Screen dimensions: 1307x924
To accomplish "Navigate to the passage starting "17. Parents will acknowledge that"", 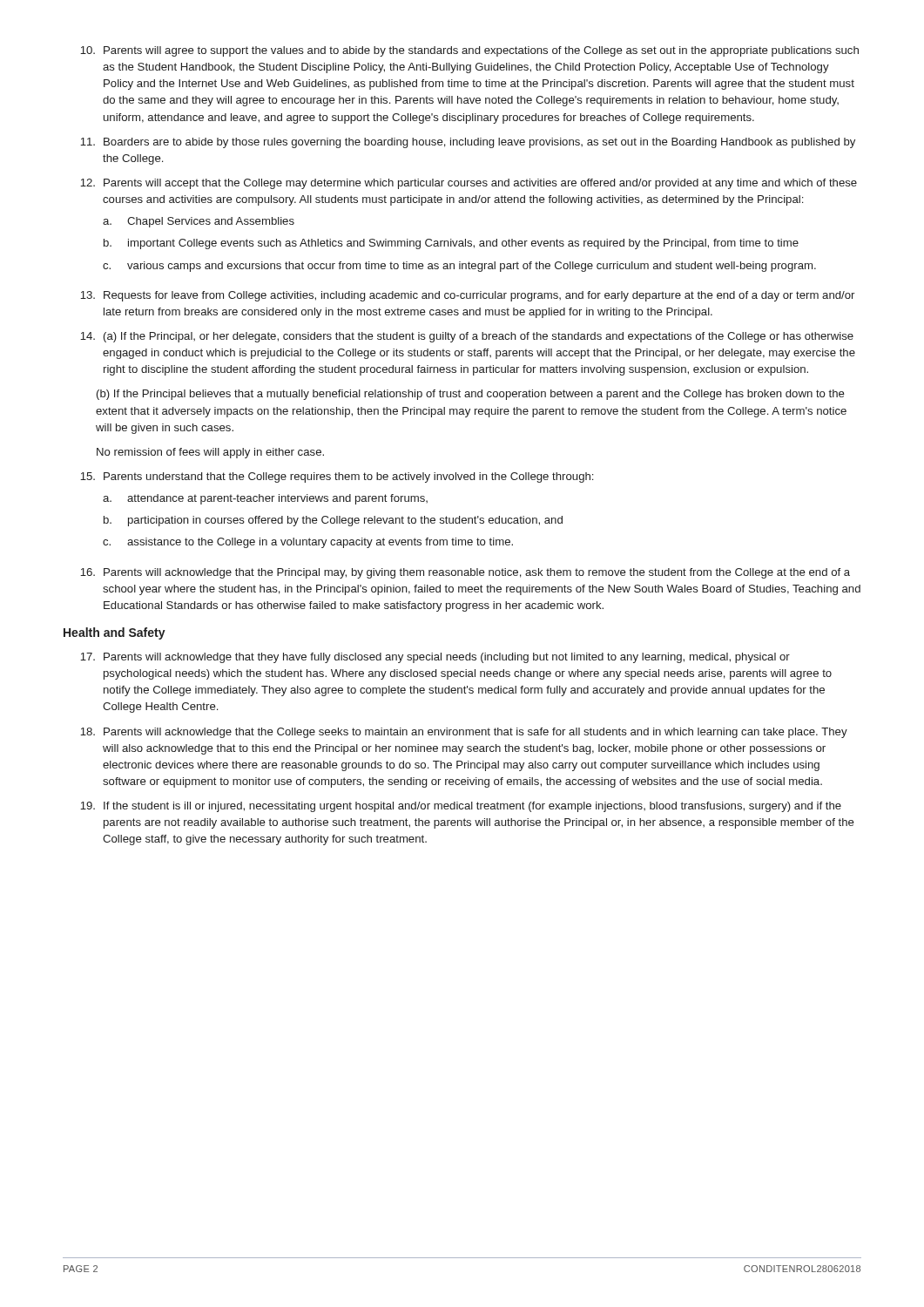I will [462, 682].
